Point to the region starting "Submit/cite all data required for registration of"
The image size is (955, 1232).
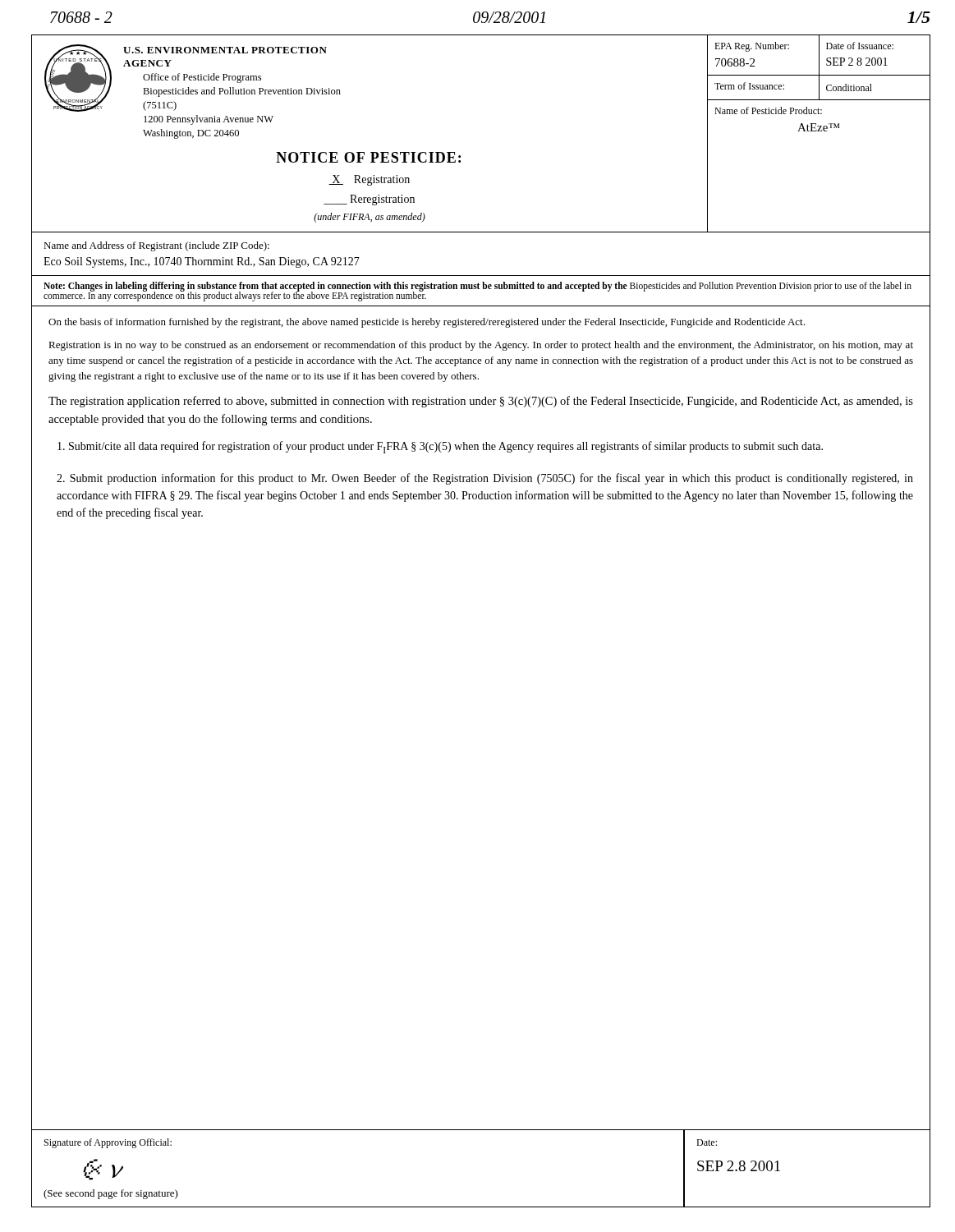tap(440, 448)
